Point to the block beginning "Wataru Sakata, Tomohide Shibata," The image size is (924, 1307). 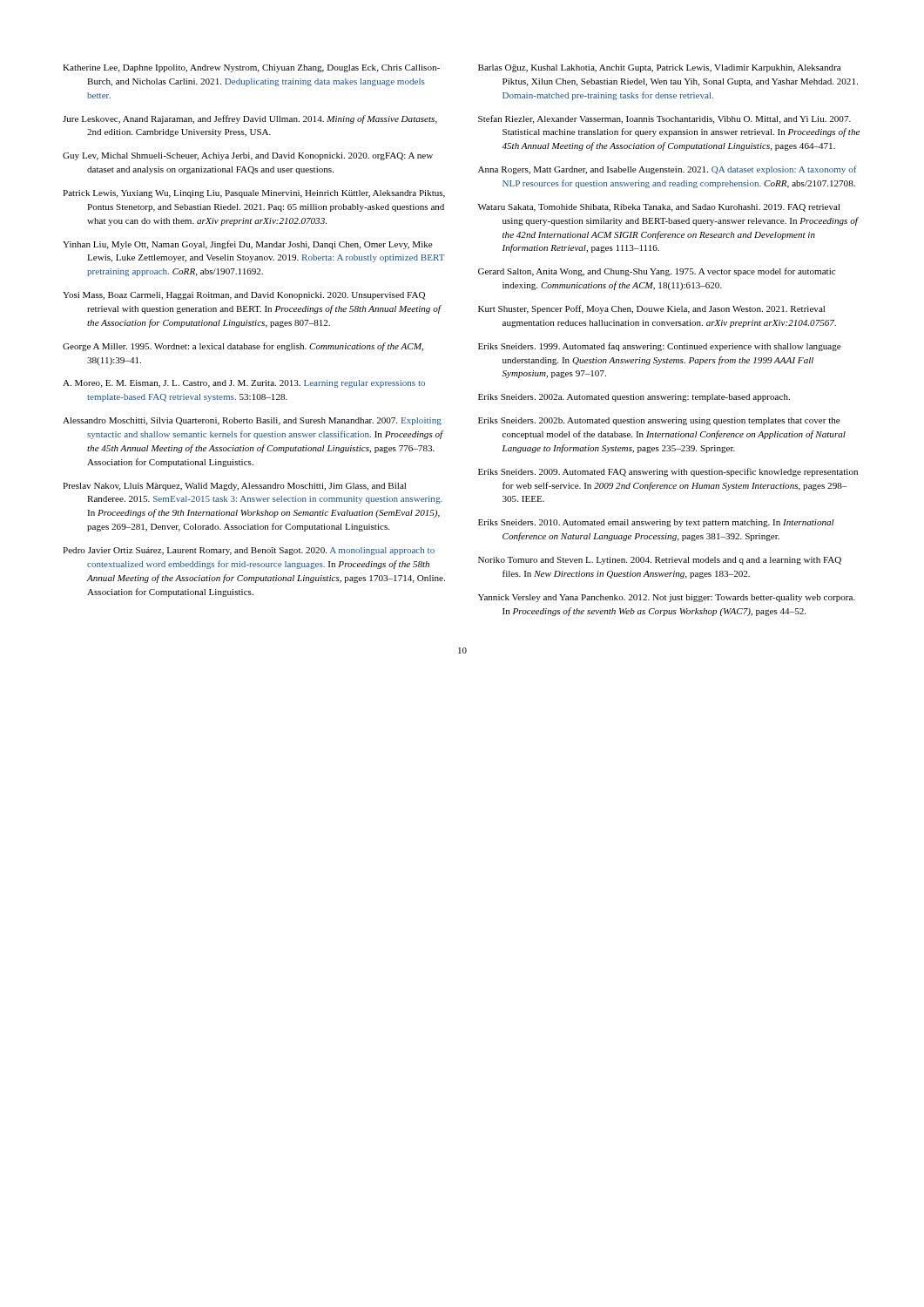coord(668,227)
